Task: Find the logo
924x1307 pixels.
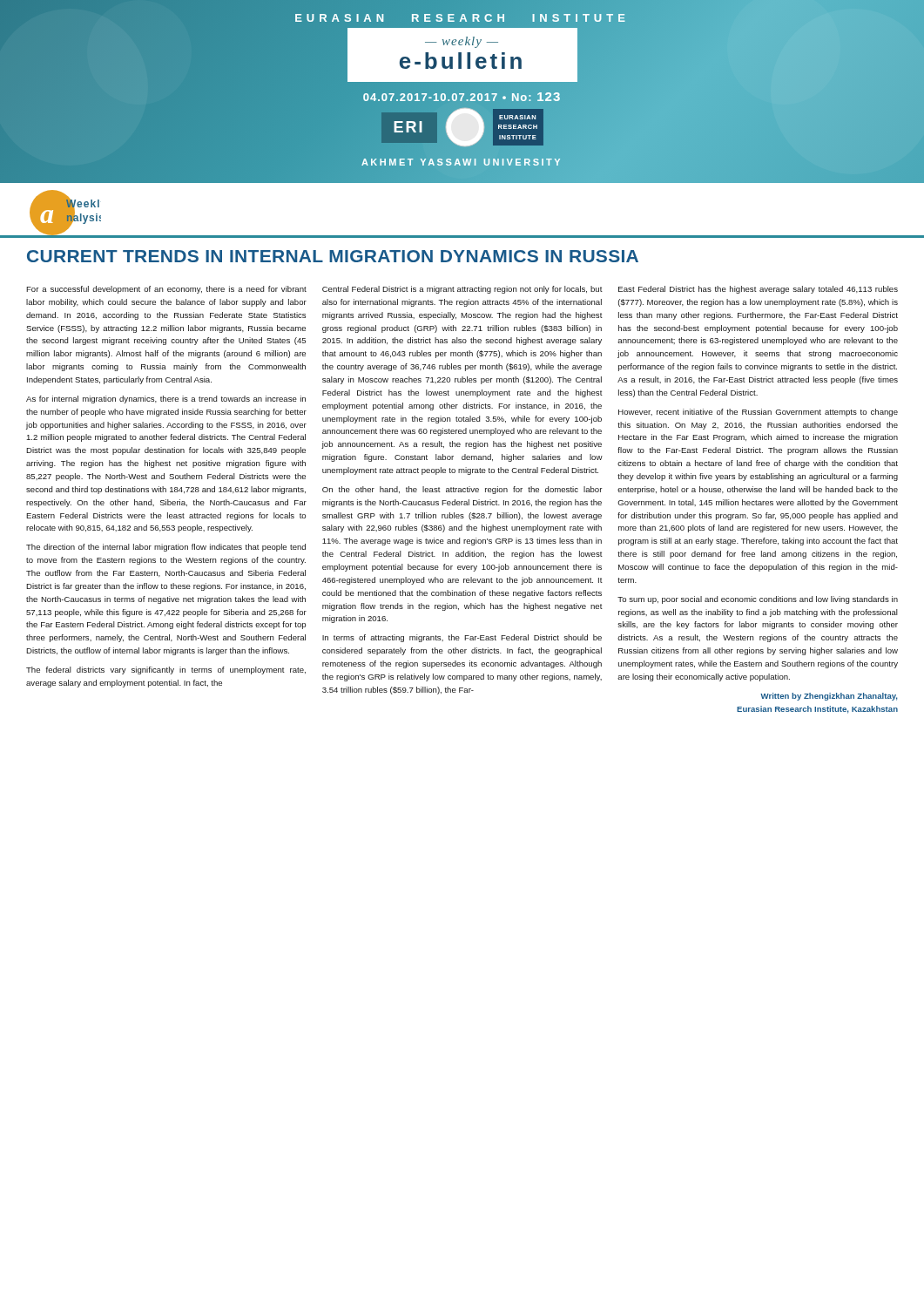Action: (63, 213)
